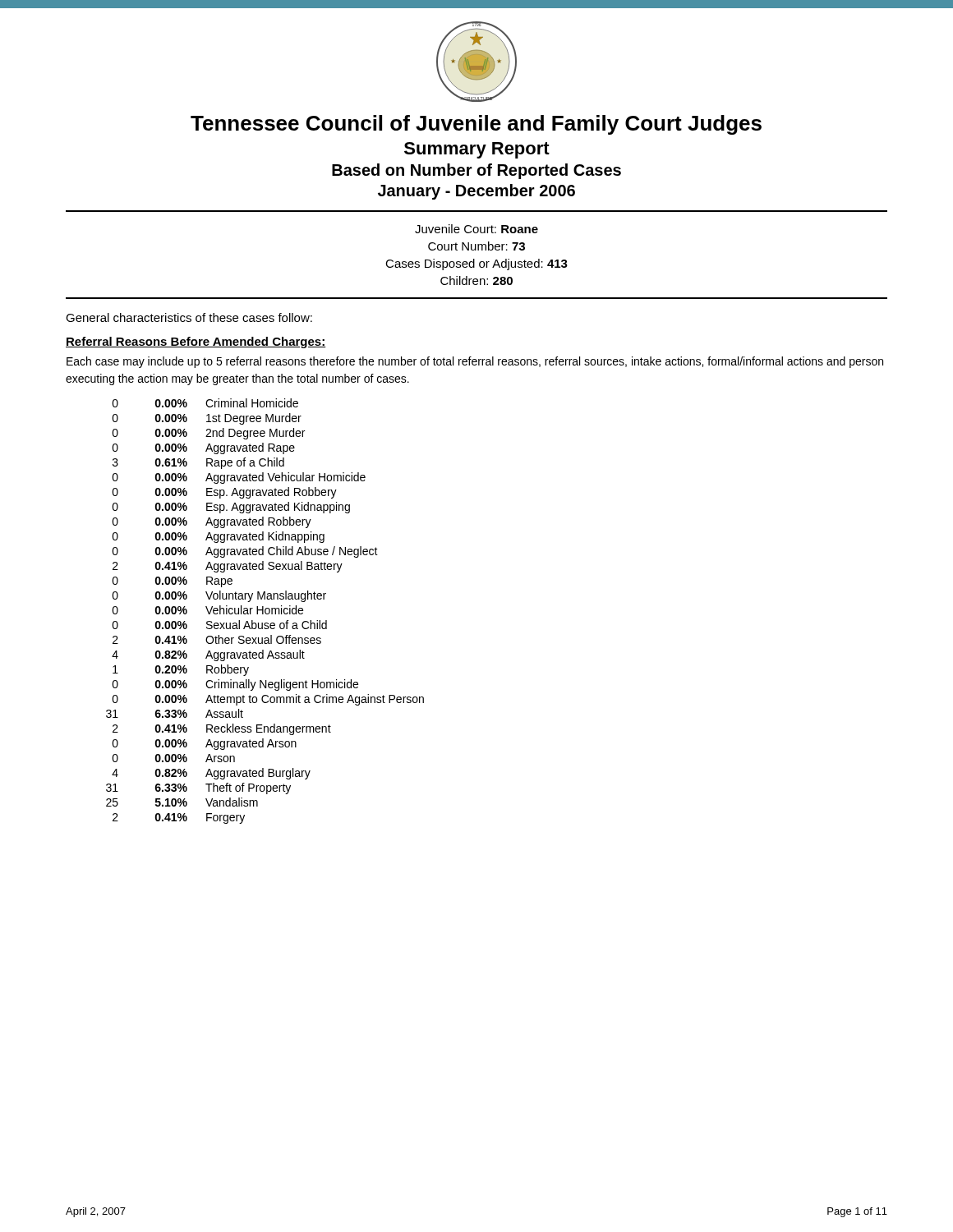Click on the region starting "Tennessee Council of Juvenile and Family Court"
The height and width of the screenshot is (1232, 953).
[x=476, y=123]
